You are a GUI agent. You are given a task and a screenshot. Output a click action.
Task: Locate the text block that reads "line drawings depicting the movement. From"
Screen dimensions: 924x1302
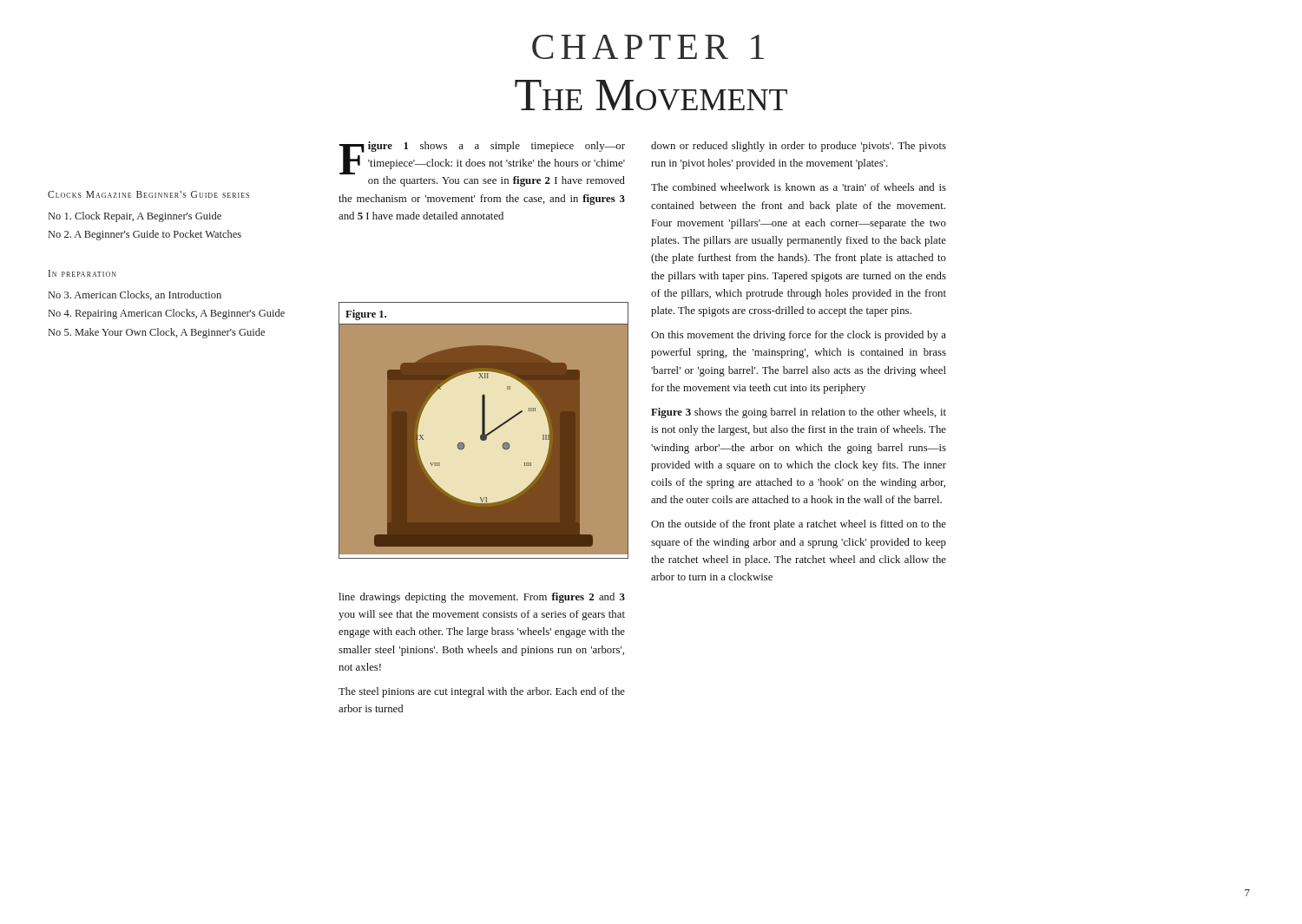tap(482, 653)
